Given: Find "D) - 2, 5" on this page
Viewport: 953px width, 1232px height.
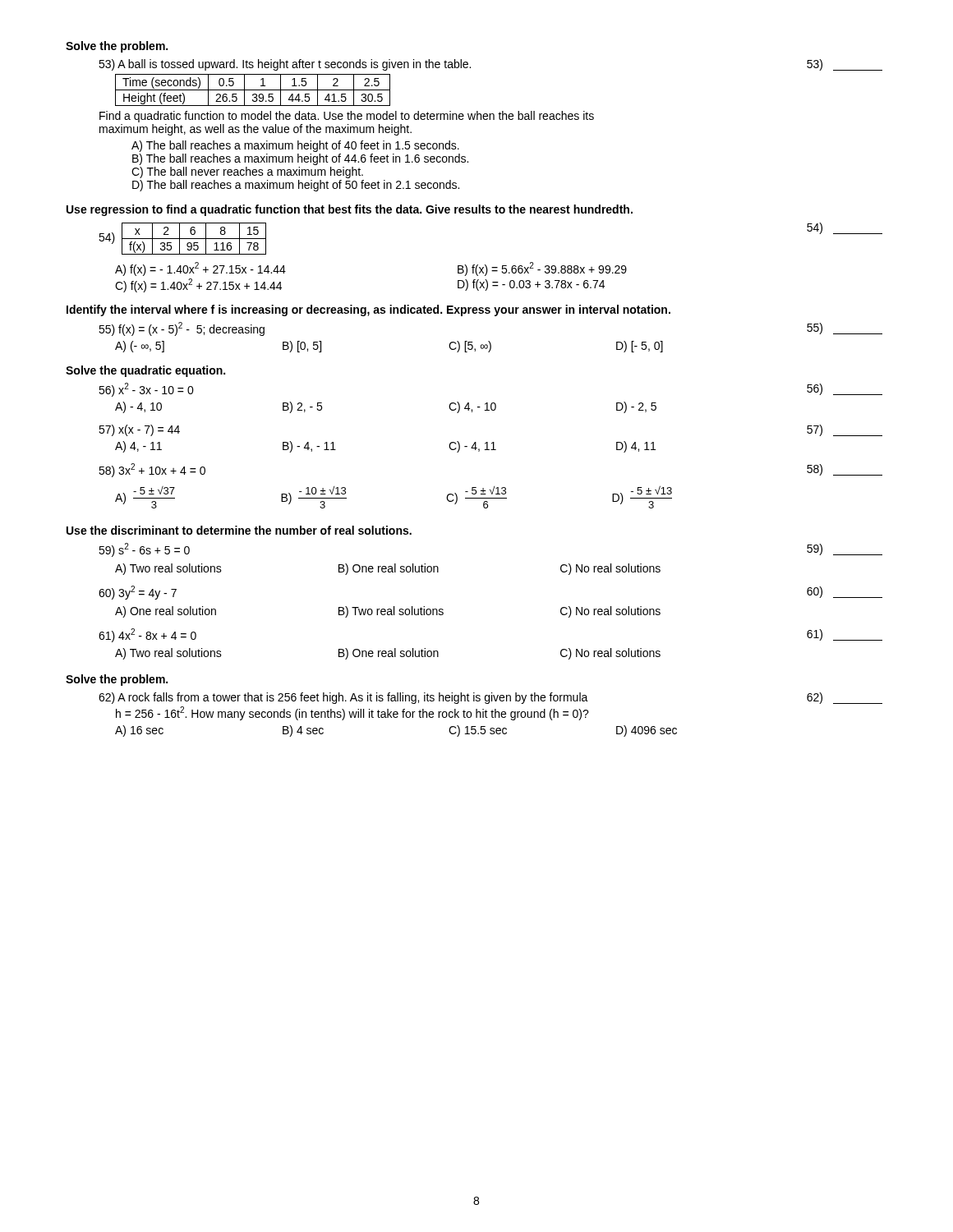Looking at the screenshot, I should click(x=636, y=406).
